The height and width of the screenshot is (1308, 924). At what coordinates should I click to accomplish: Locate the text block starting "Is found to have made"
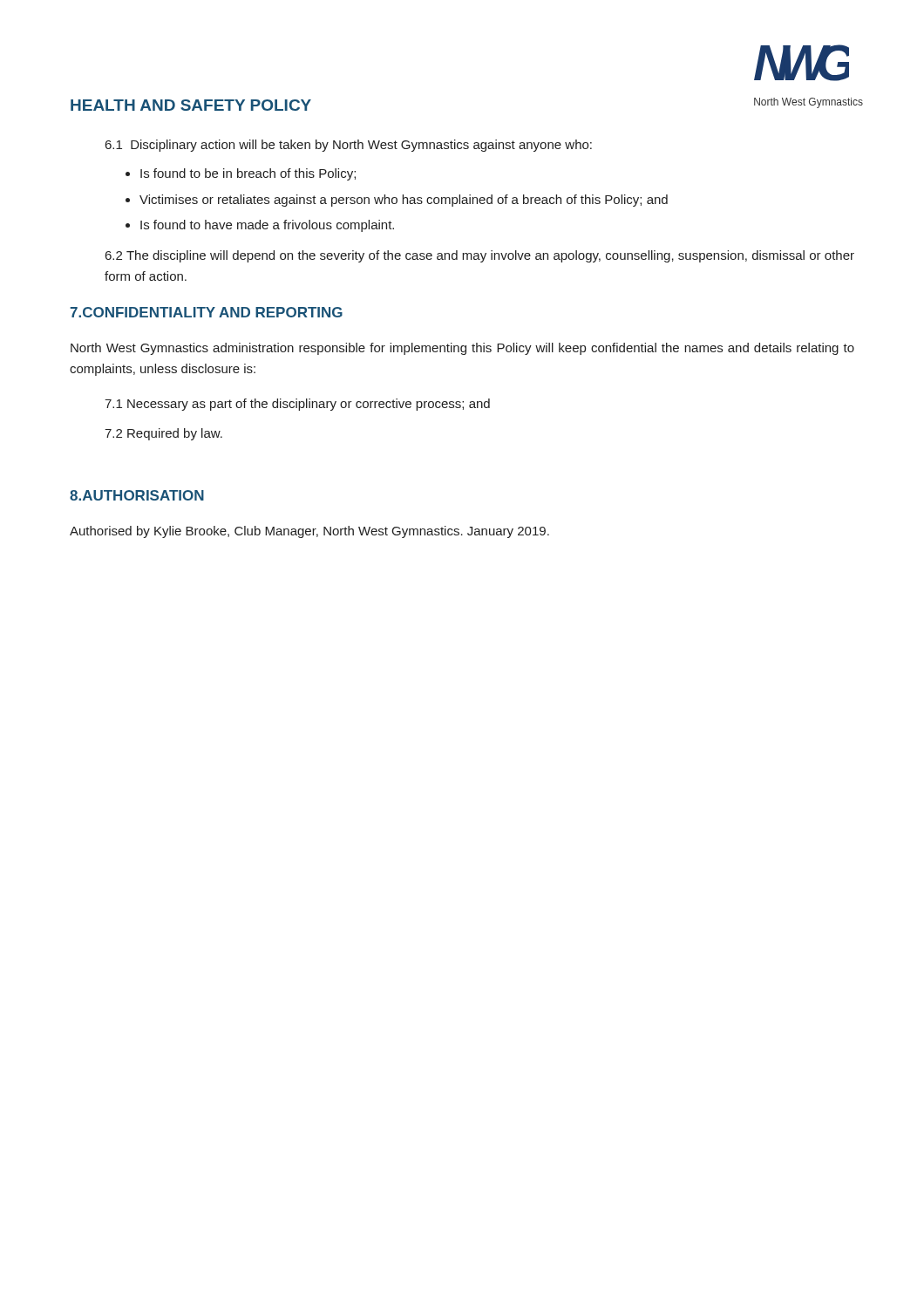(267, 225)
